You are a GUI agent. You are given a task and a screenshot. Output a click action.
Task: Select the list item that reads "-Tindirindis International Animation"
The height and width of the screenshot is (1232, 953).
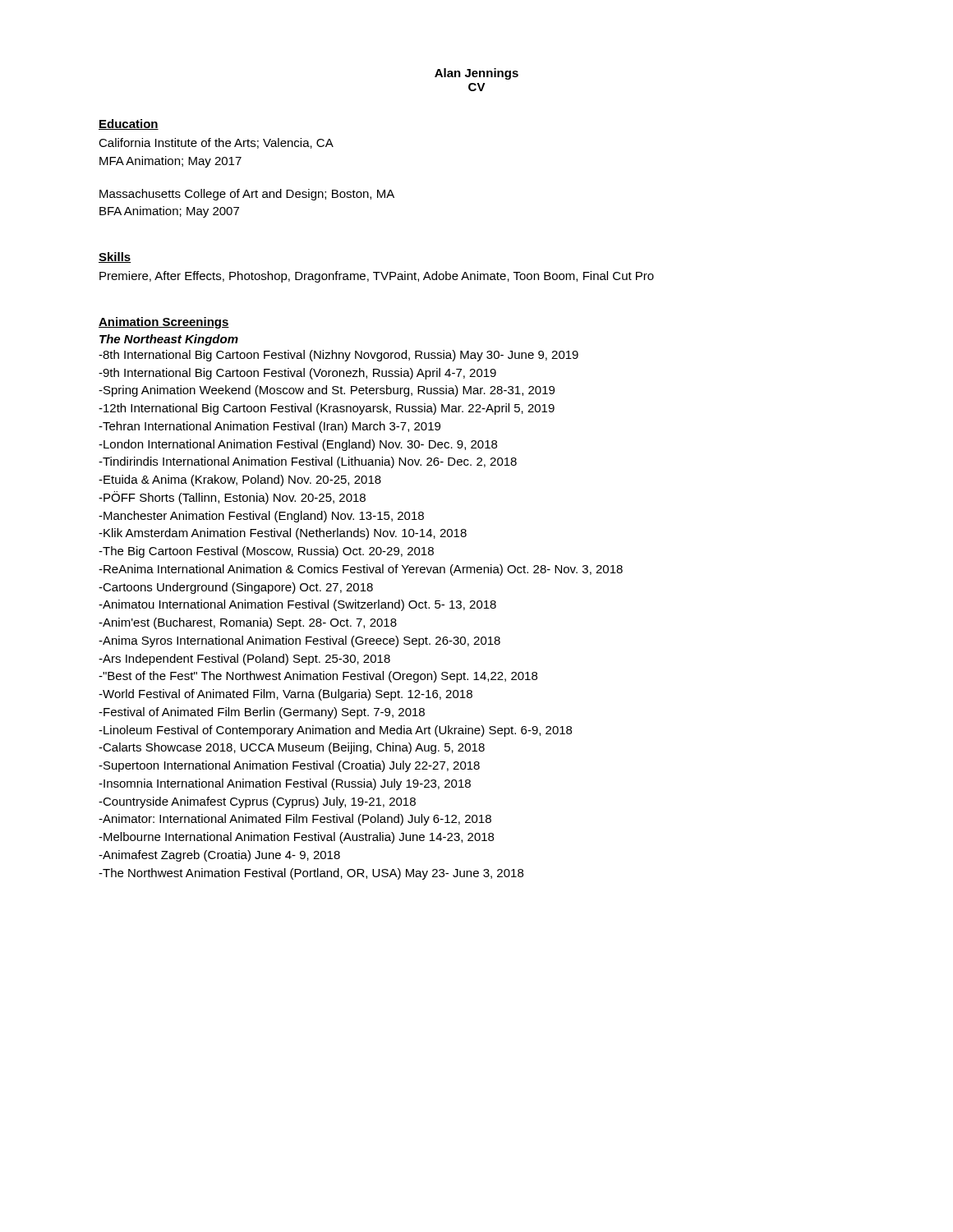[x=308, y=461]
